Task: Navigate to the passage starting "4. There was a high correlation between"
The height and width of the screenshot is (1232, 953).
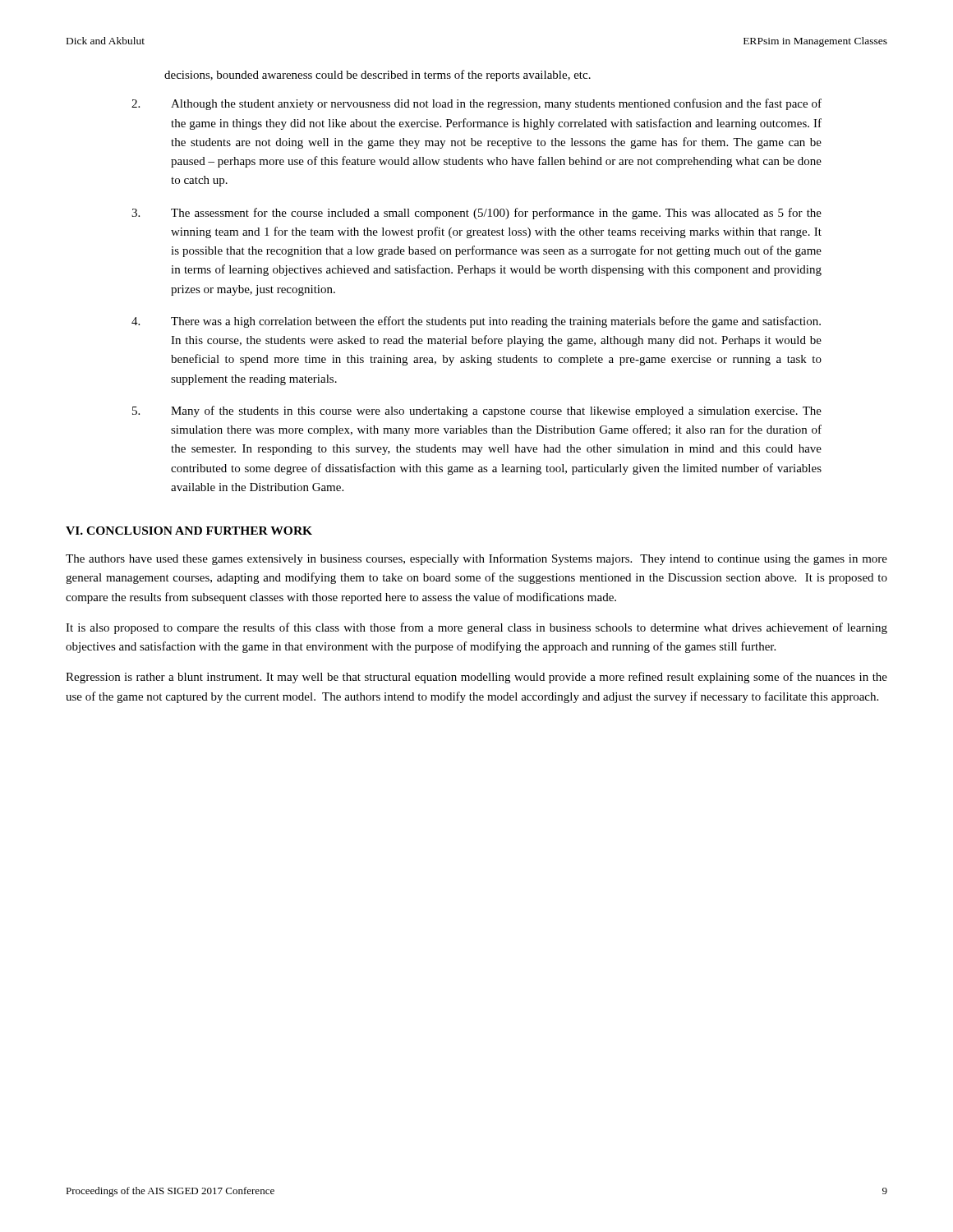Action: (x=476, y=350)
